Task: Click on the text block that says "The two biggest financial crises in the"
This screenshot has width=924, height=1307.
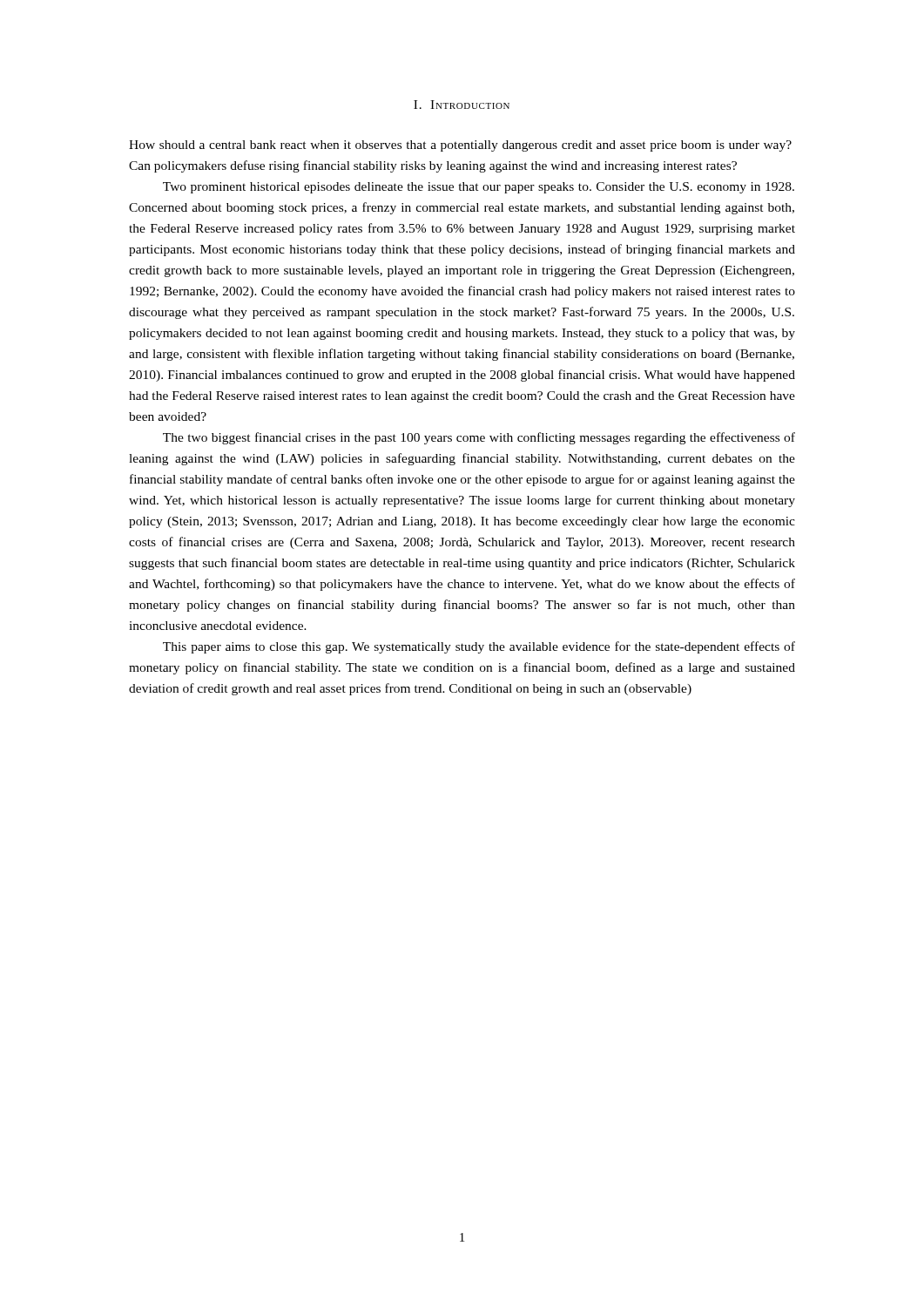Action: click(462, 532)
